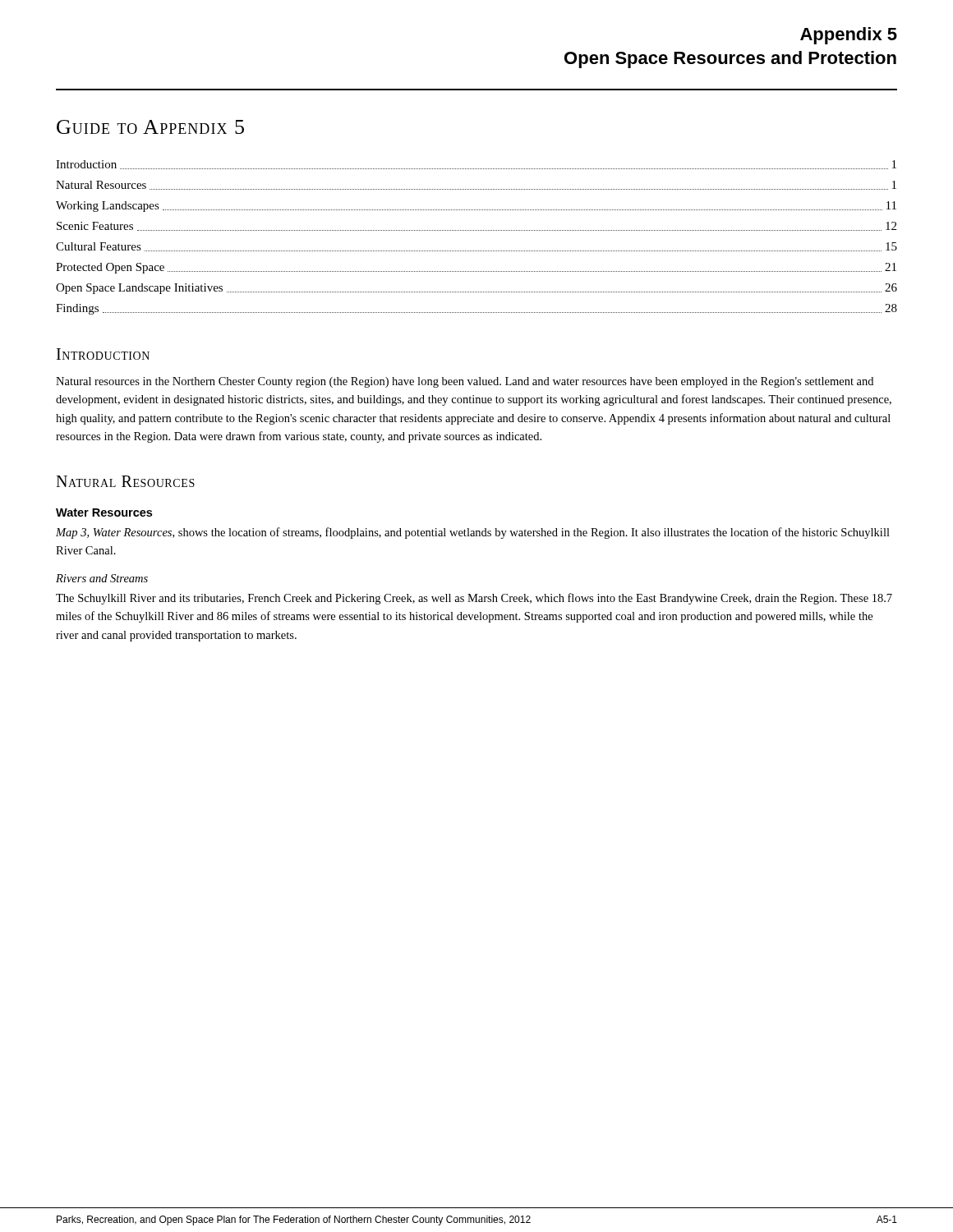The image size is (953, 1232).
Task: Locate the list item containing "Findings 28"
Action: 476,308
